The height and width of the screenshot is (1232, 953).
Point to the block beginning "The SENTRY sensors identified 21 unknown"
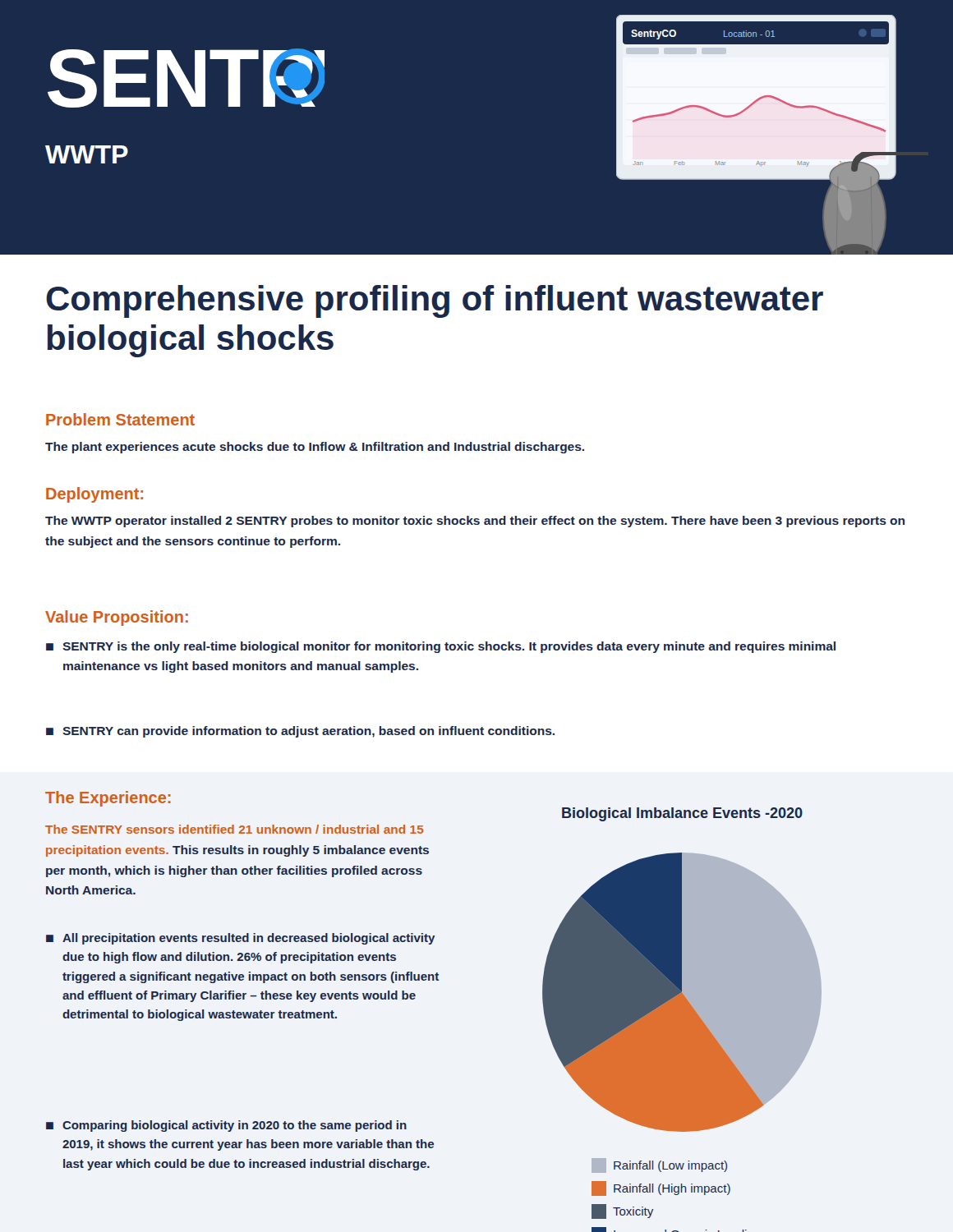(244, 860)
